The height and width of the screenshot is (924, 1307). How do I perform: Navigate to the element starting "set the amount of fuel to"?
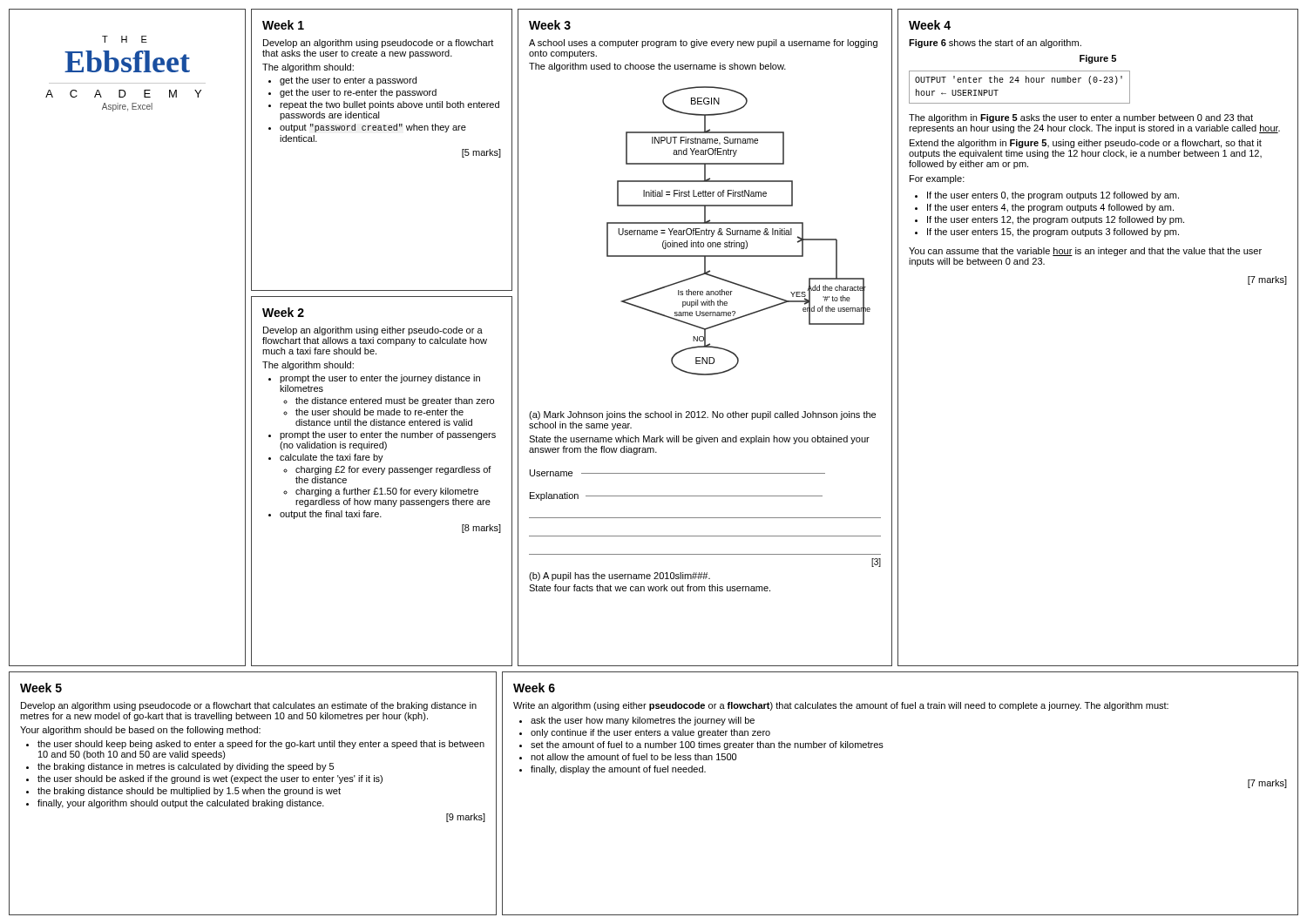(x=707, y=745)
